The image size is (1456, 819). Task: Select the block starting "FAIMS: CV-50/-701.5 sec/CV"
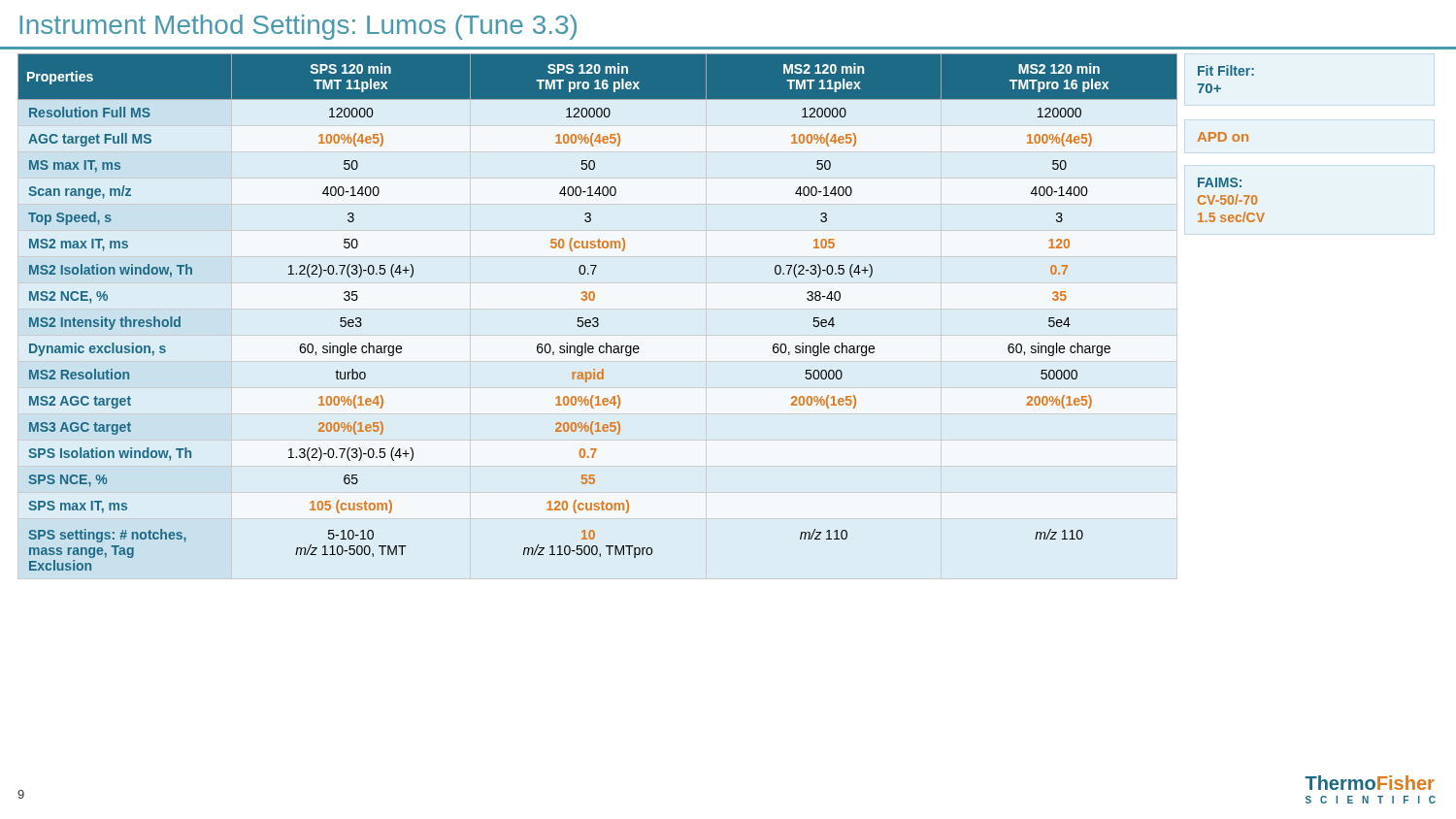click(x=1231, y=200)
